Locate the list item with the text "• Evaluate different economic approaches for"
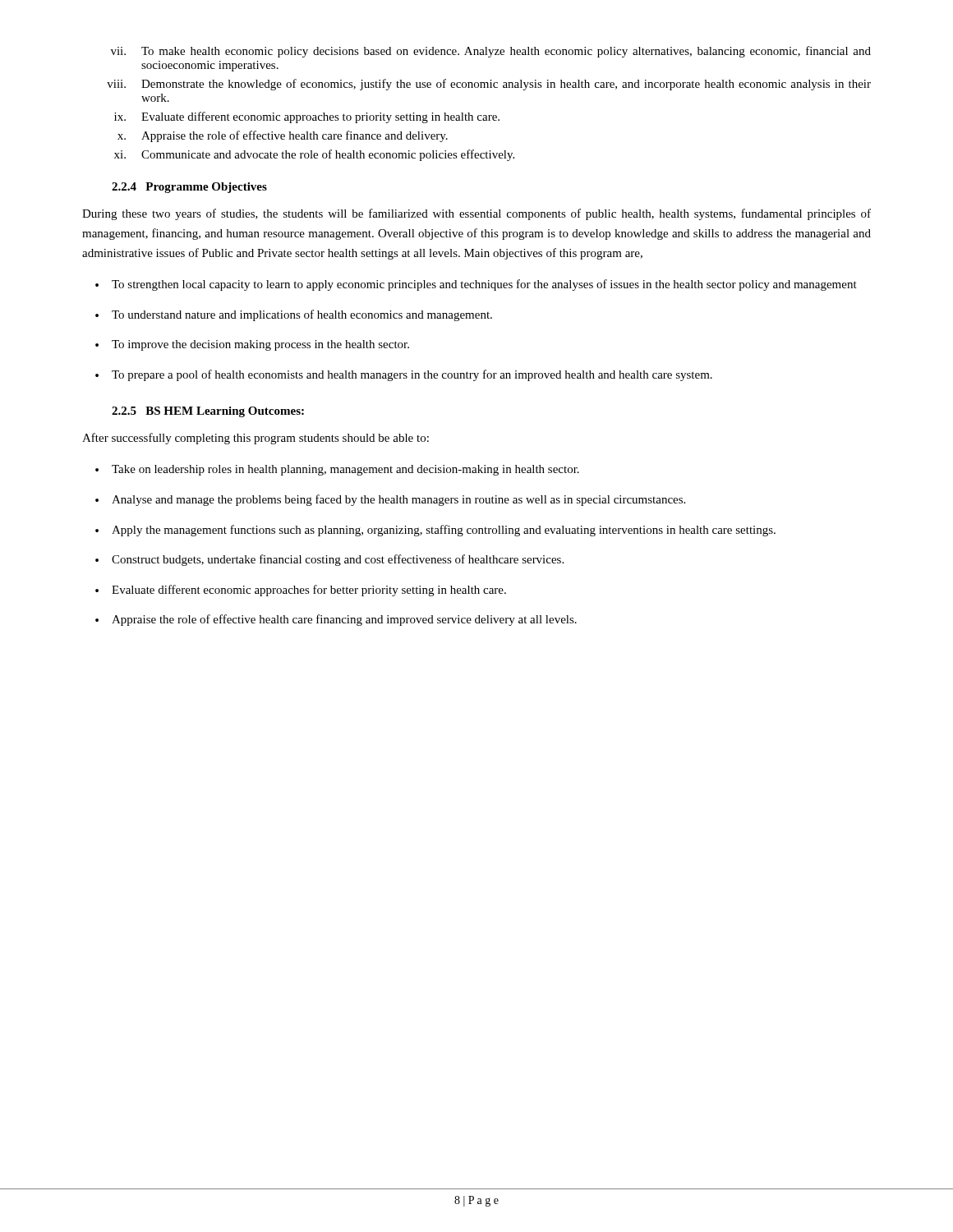 tap(476, 591)
